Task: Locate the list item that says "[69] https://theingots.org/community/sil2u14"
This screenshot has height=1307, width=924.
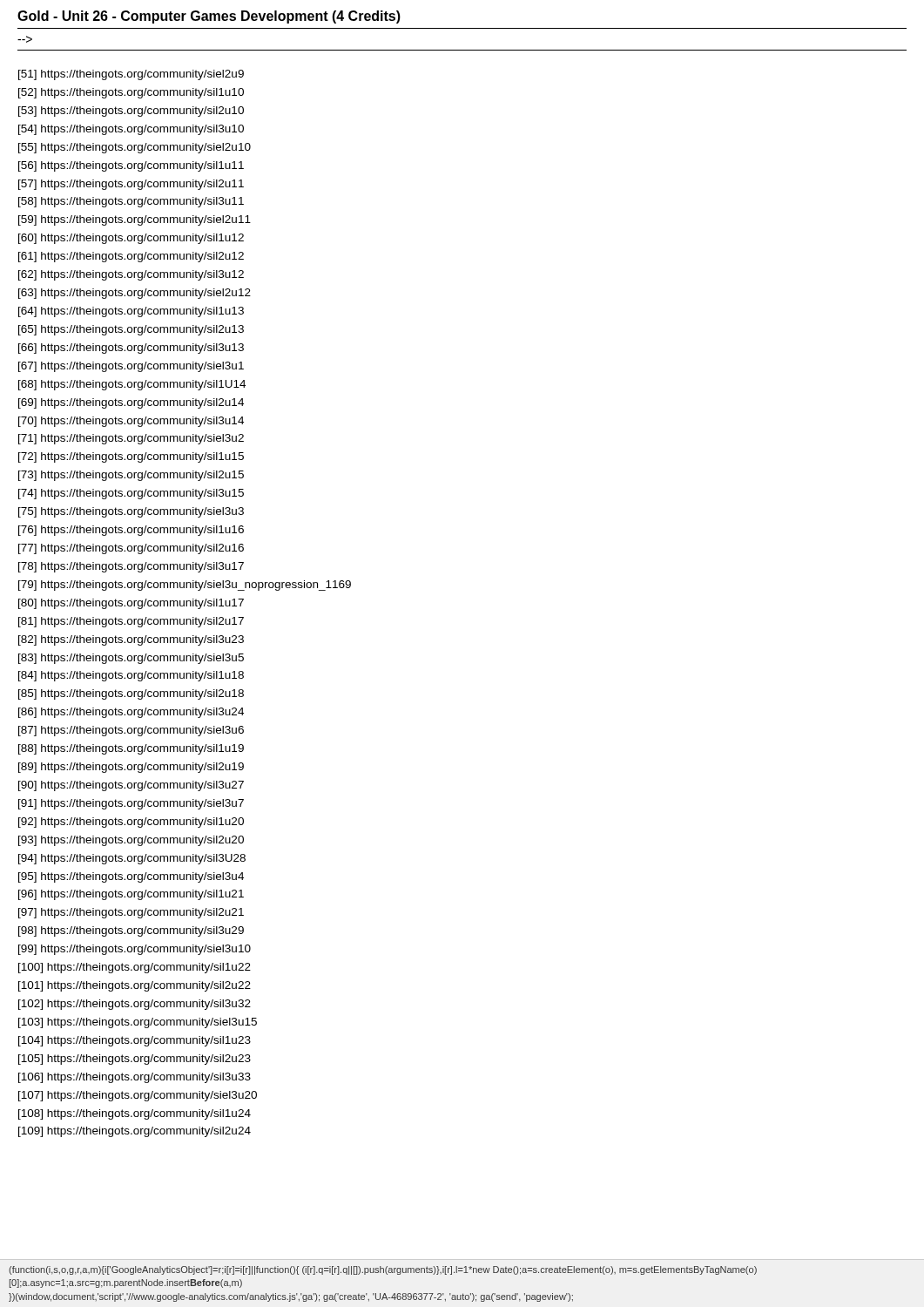Action: pos(131,402)
